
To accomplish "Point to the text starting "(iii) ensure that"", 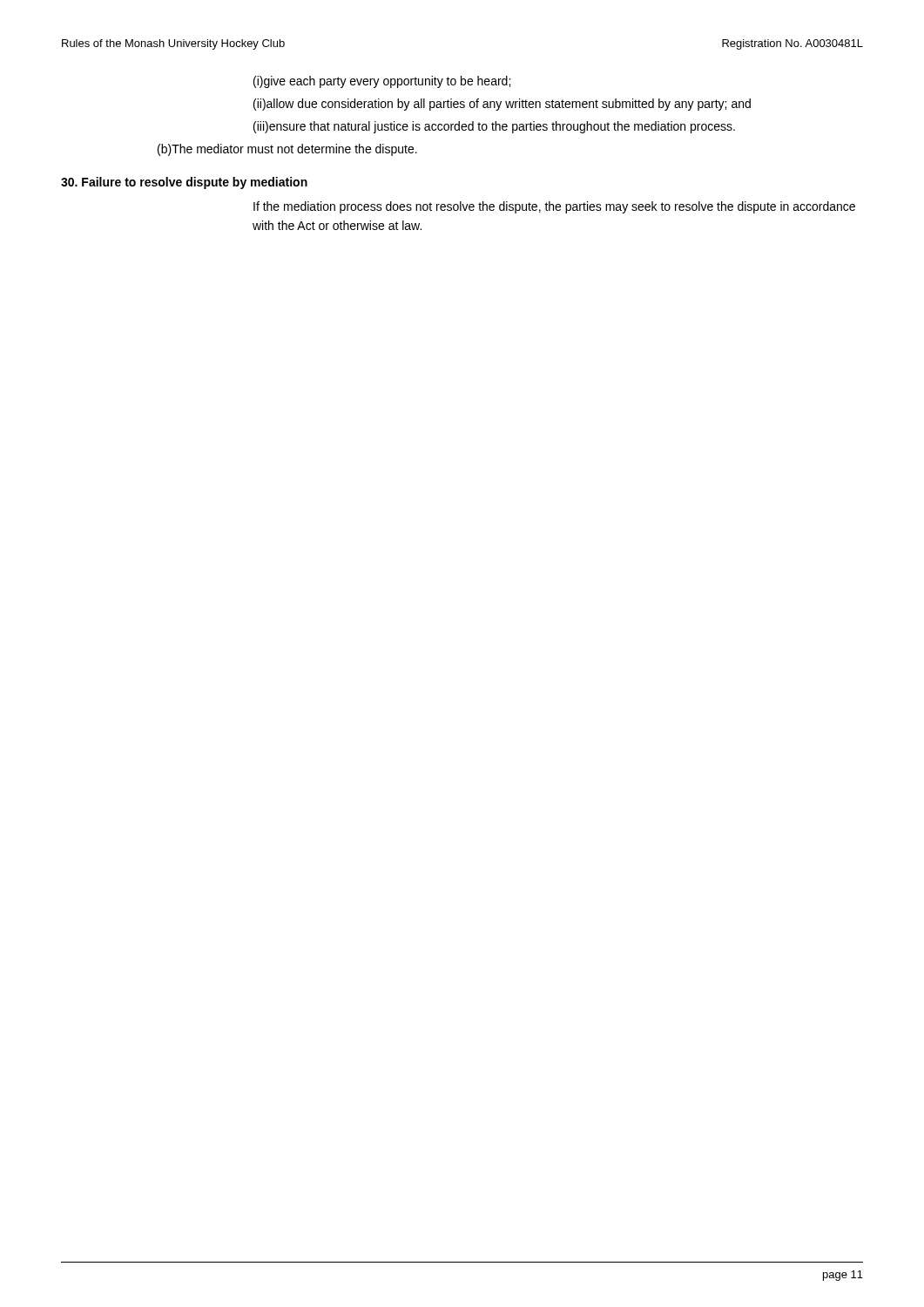I will (462, 126).
